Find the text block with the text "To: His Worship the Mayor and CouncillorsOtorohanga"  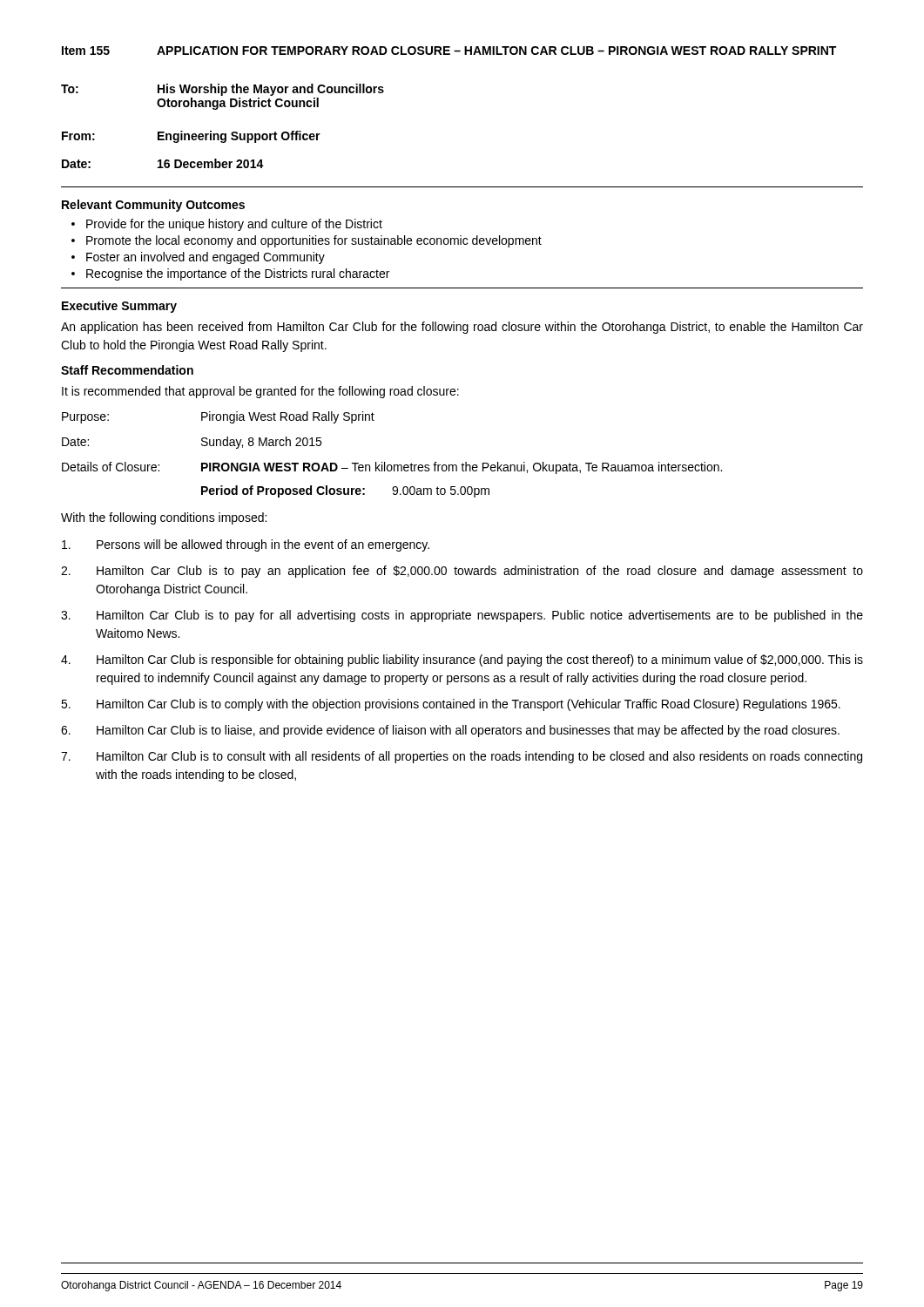tap(223, 90)
